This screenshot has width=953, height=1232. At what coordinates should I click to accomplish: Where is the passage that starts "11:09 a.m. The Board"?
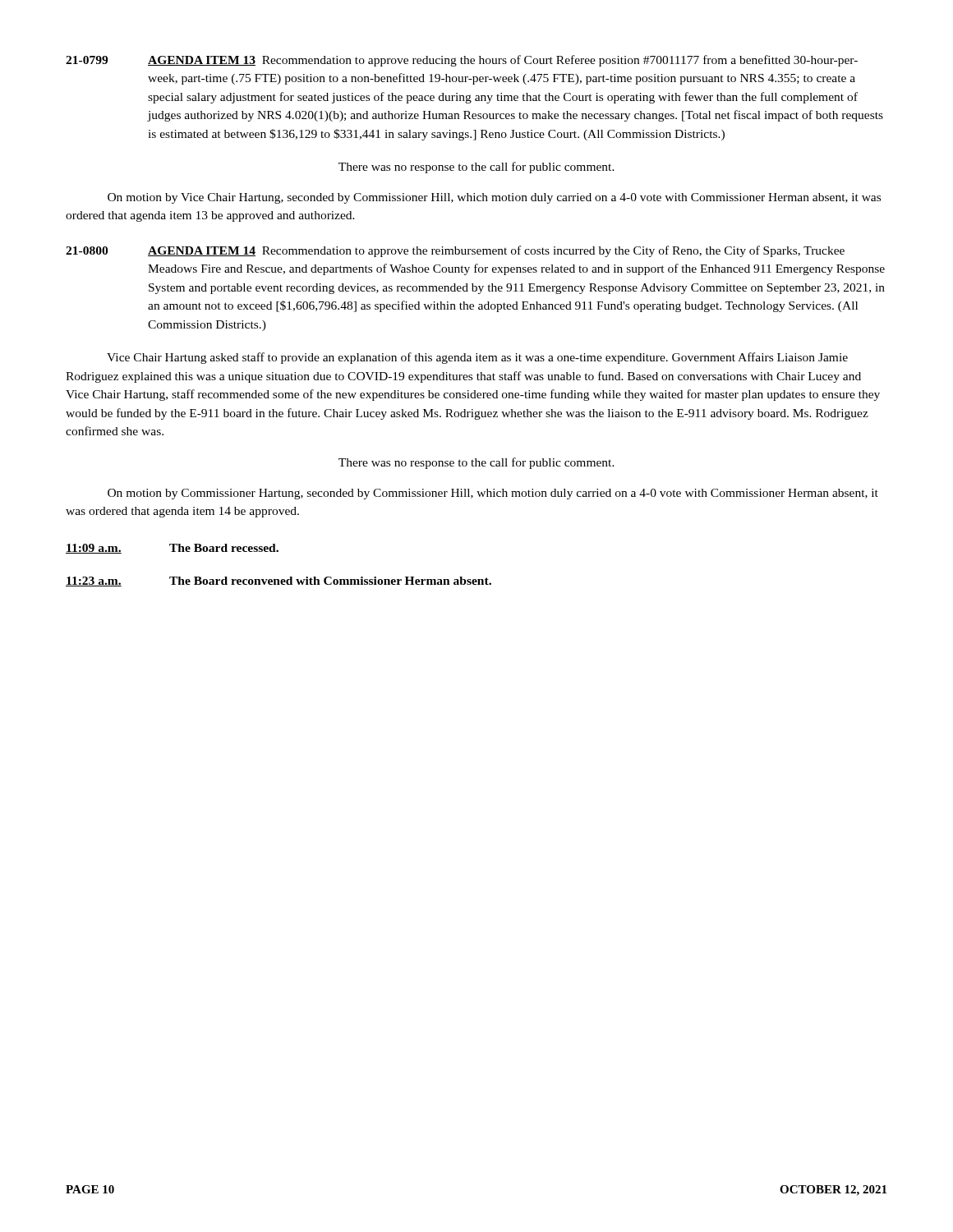pos(172,549)
